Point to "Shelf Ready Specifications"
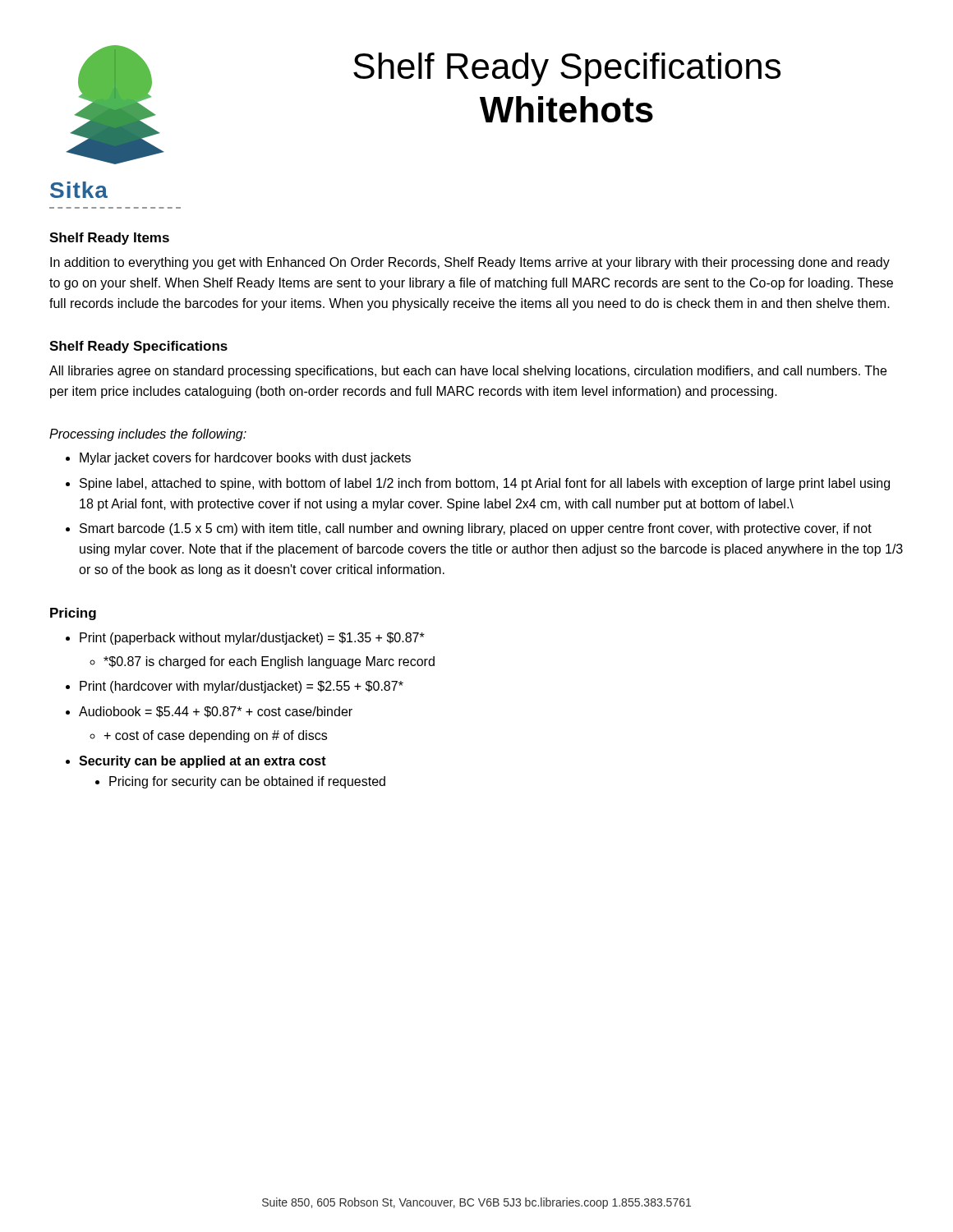This screenshot has width=953, height=1232. click(139, 346)
